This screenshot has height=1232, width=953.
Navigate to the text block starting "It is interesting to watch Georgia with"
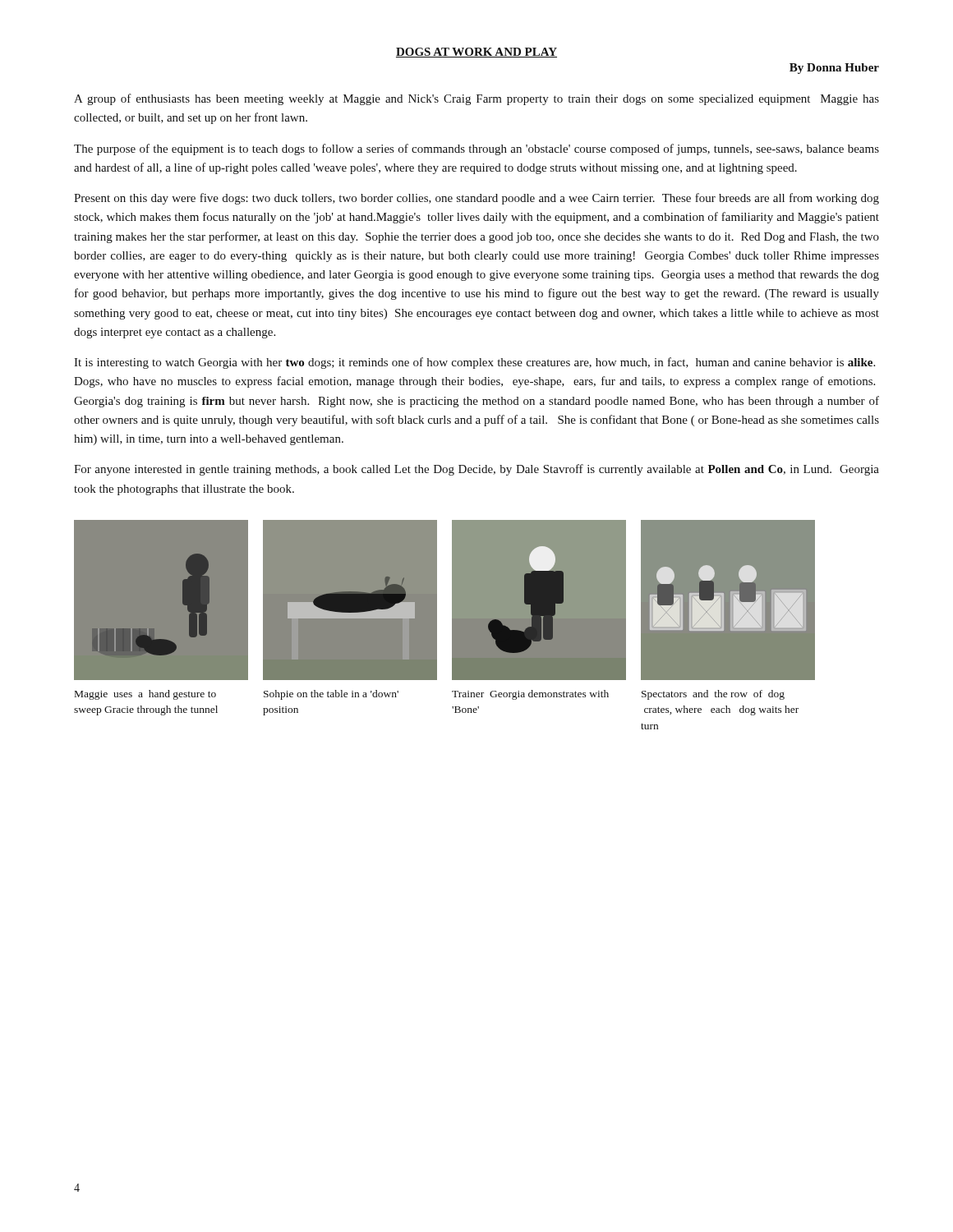(476, 400)
